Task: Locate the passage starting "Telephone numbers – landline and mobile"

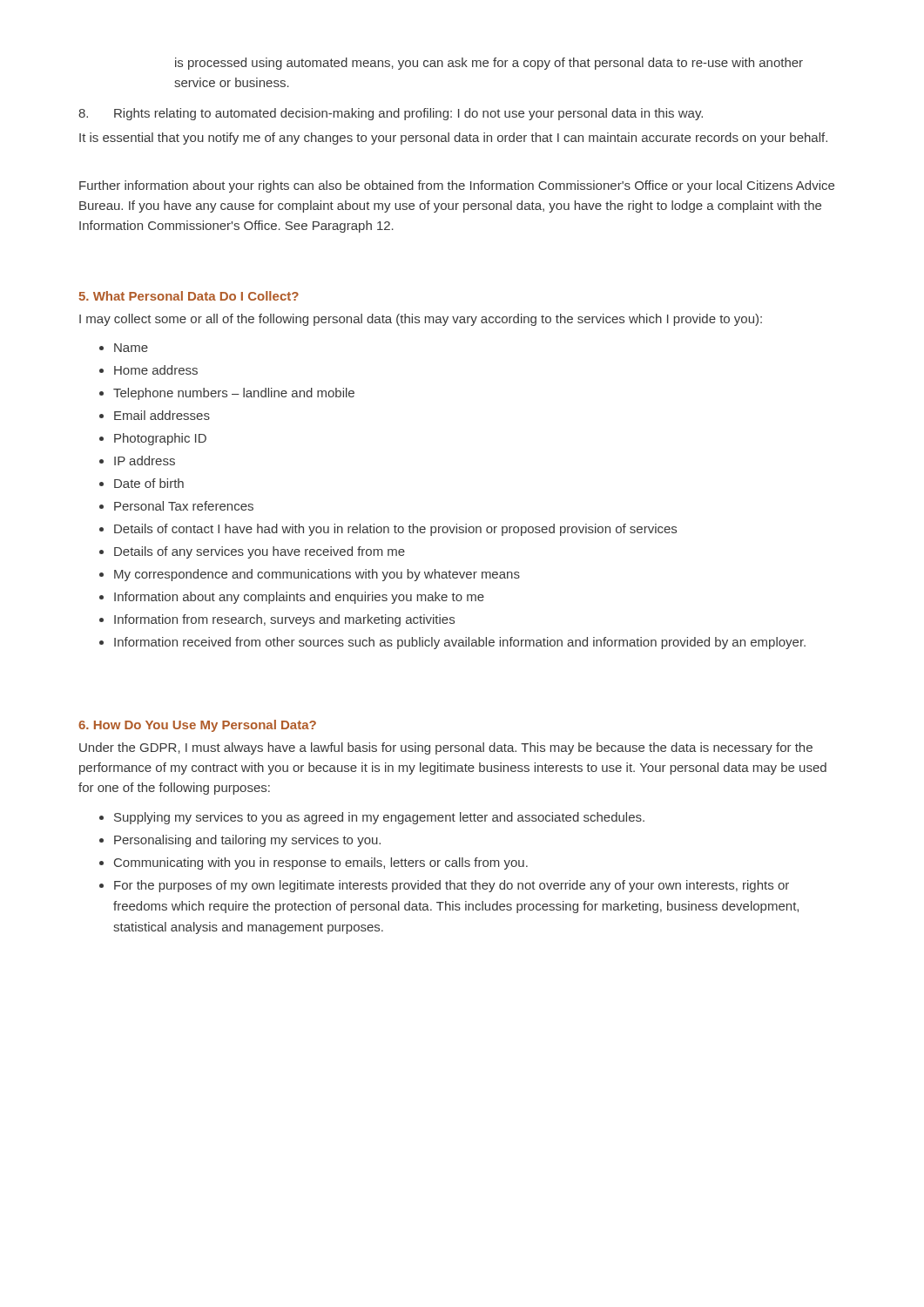Action: click(234, 392)
